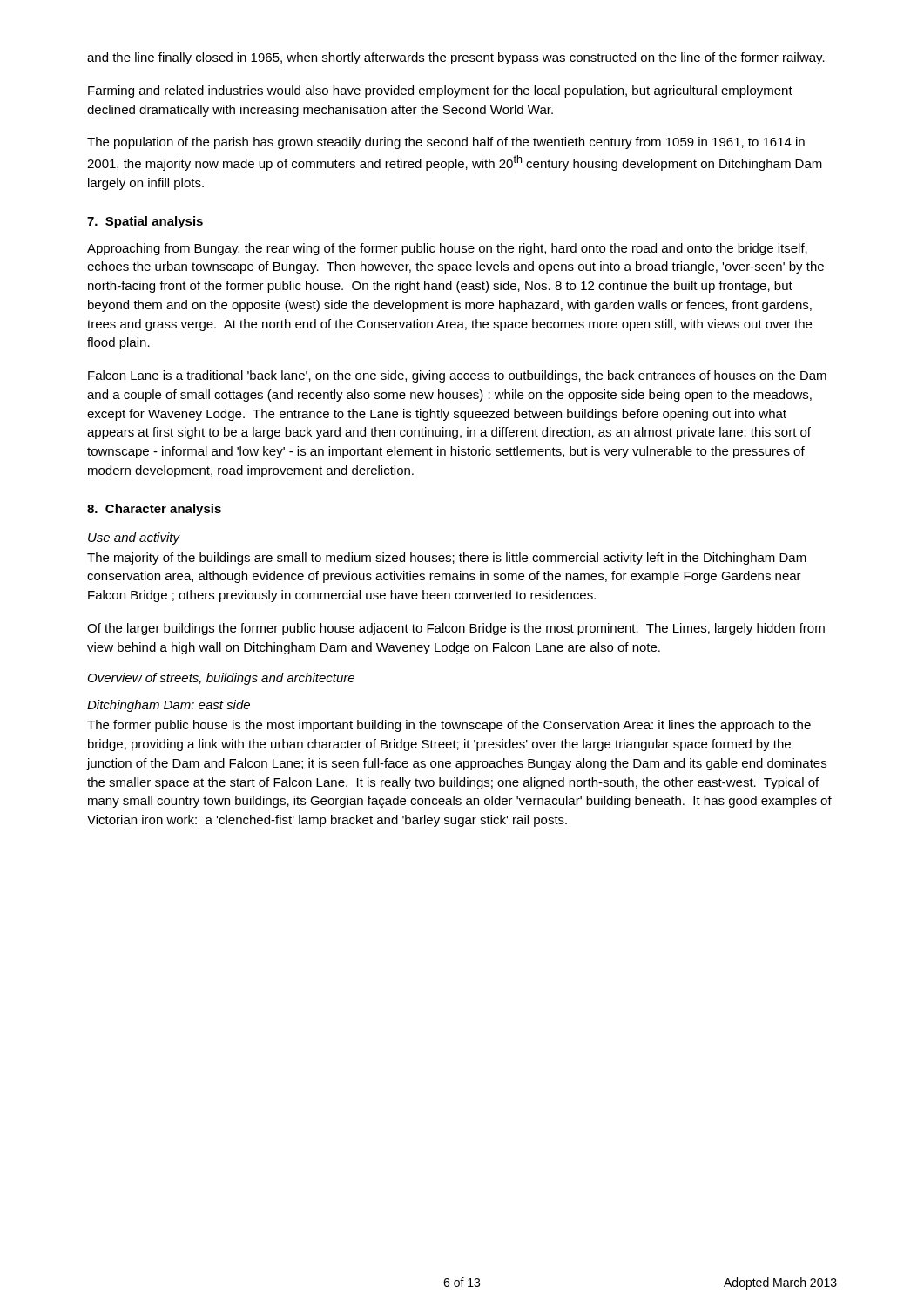Select the section header that says "8. Character analysis"
Viewport: 924px width, 1307px height.
click(x=154, y=508)
